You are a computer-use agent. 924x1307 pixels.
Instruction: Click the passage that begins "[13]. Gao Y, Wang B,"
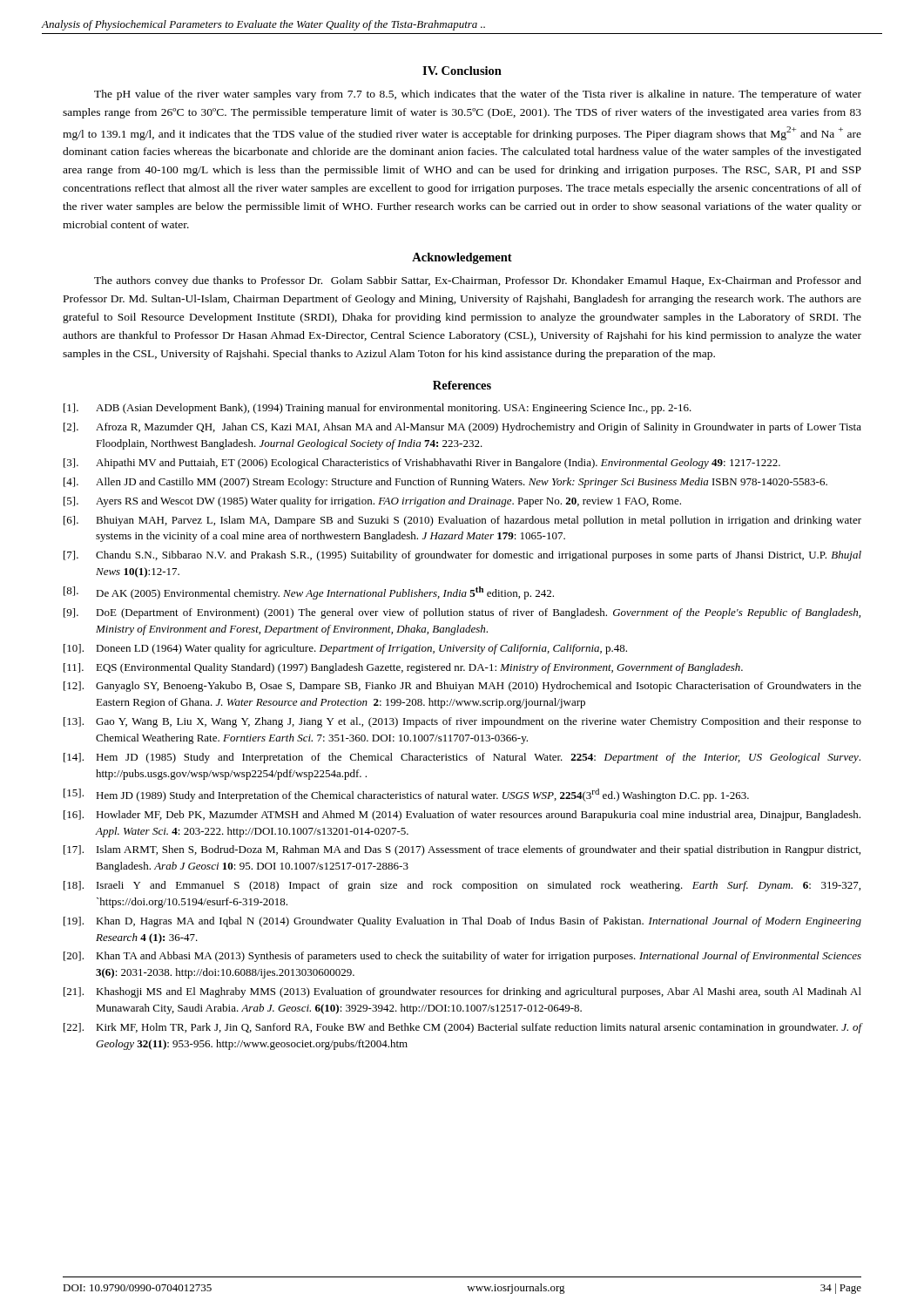click(462, 730)
